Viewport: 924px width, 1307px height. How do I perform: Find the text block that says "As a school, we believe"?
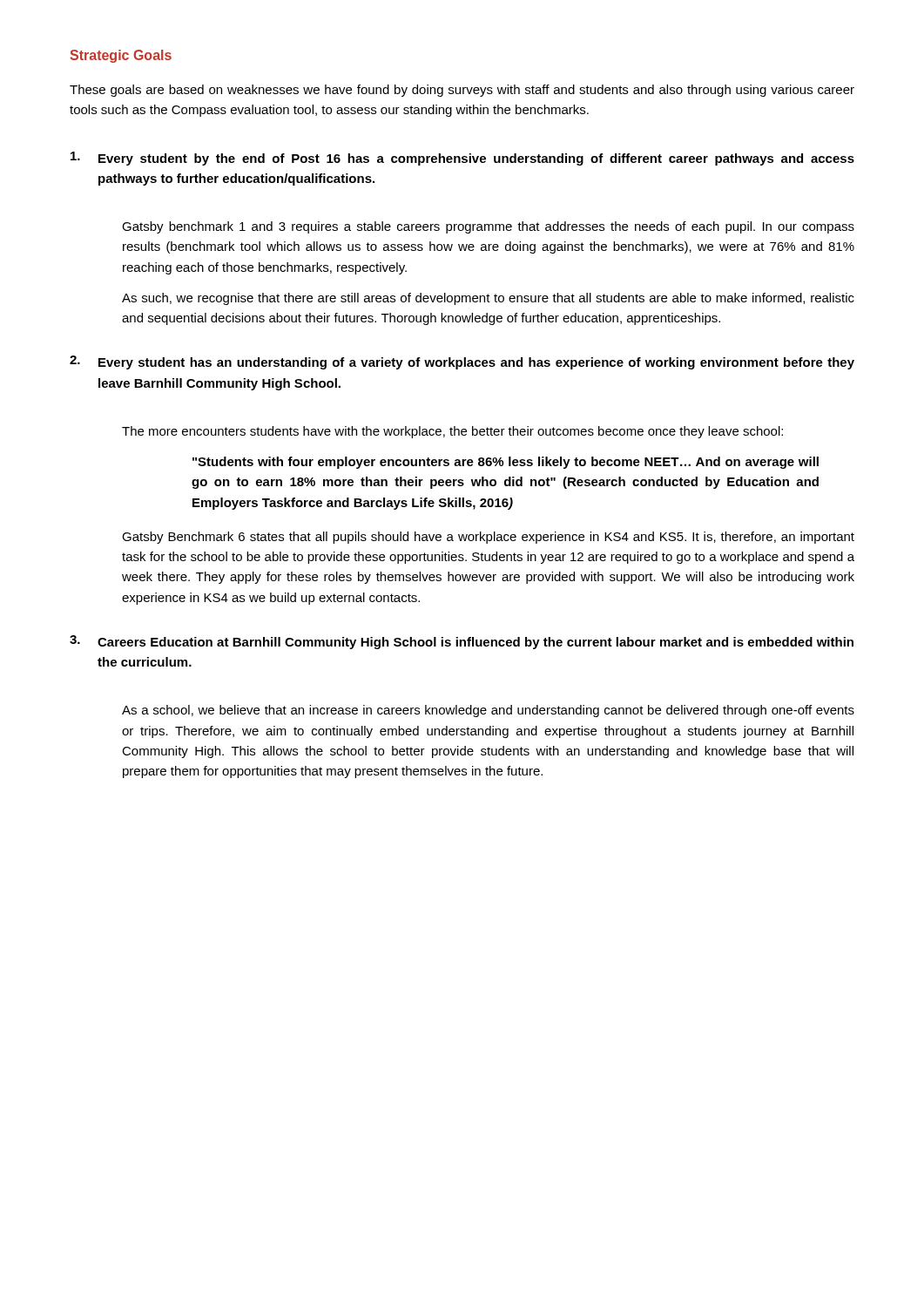pos(488,740)
